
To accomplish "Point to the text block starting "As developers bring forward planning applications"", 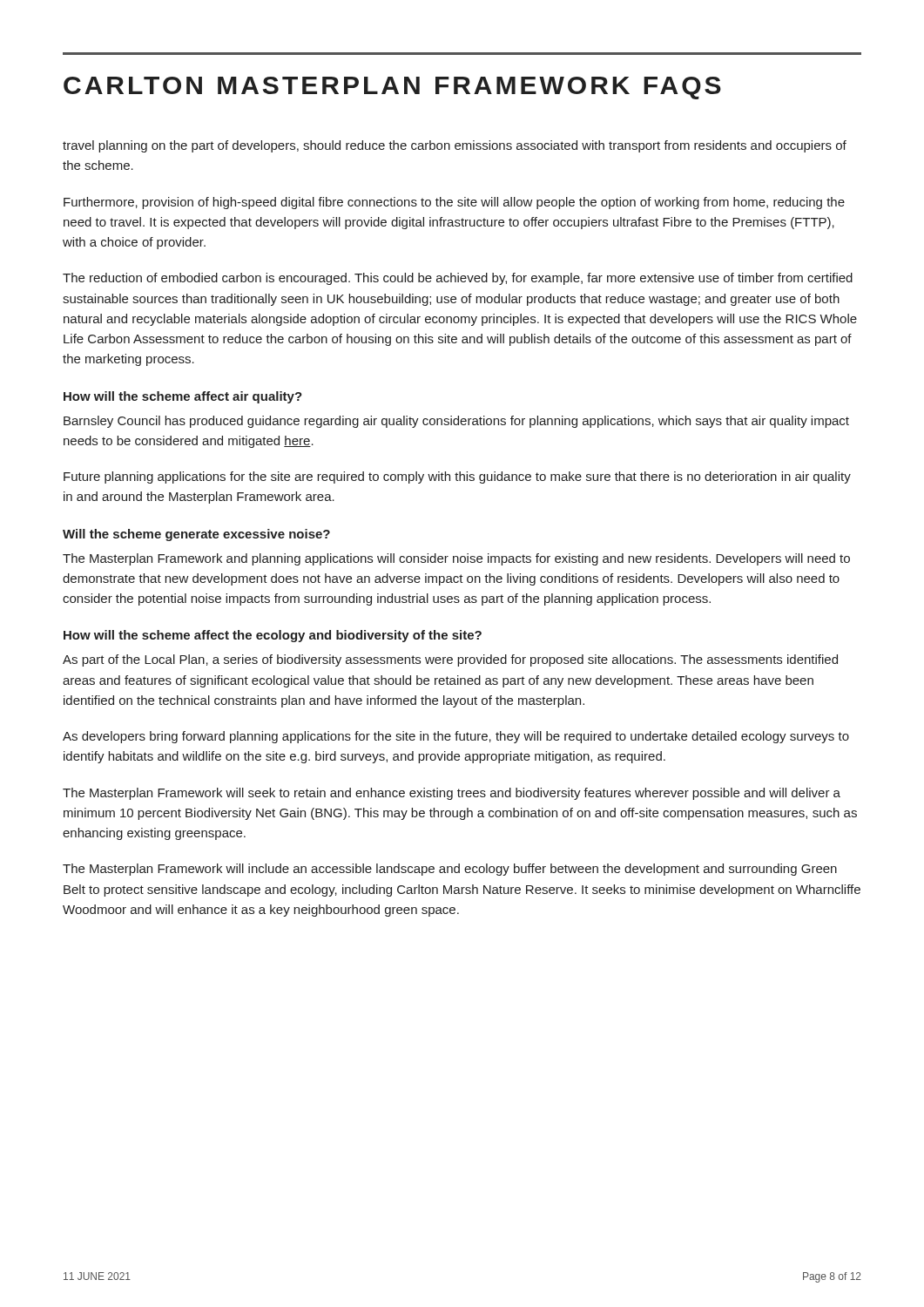I will (456, 746).
